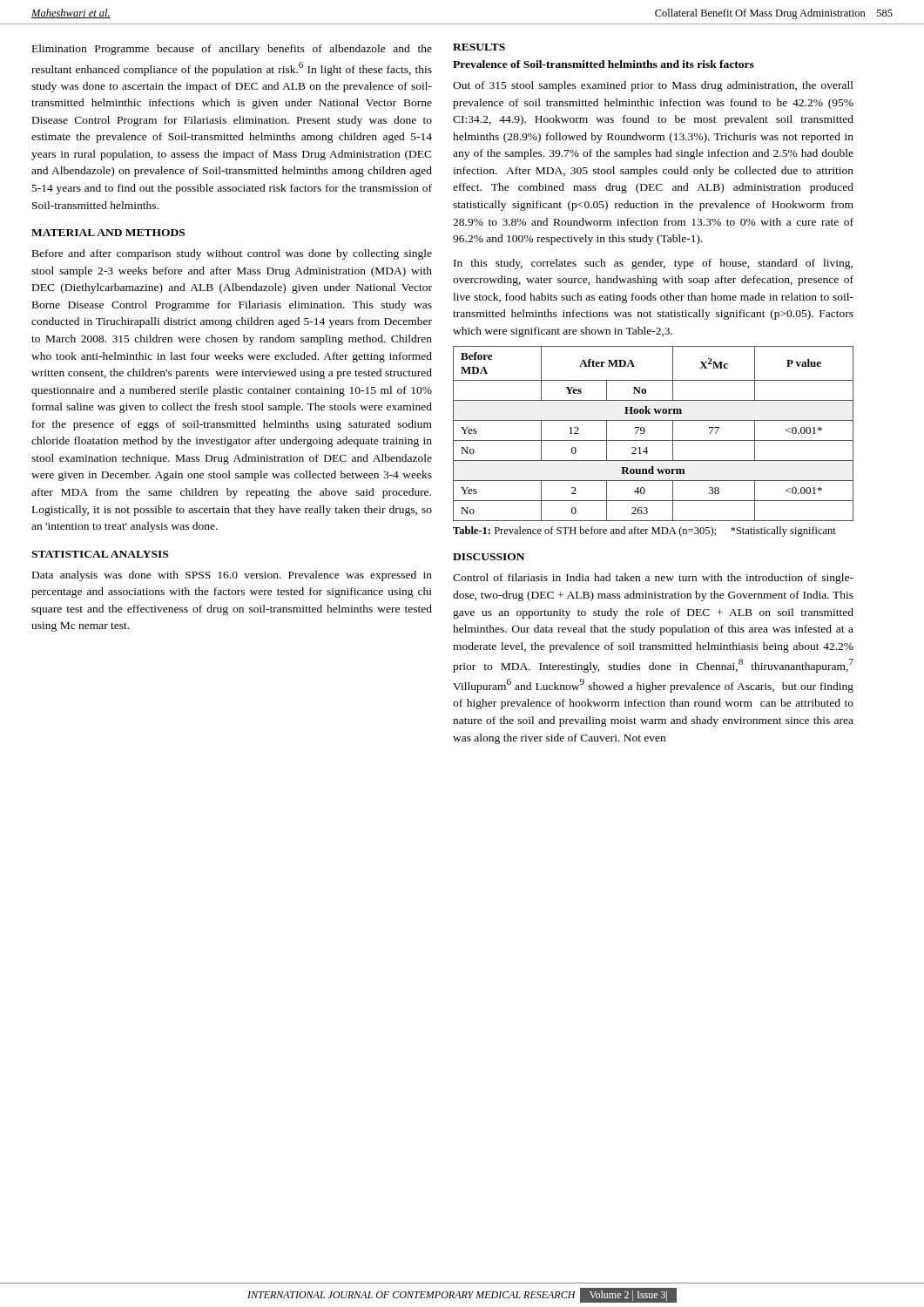Locate the block of text that opens with "Out of 315 stool samples examined prior"
Image resolution: width=924 pixels, height=1307 pixels.
point(653,208)
